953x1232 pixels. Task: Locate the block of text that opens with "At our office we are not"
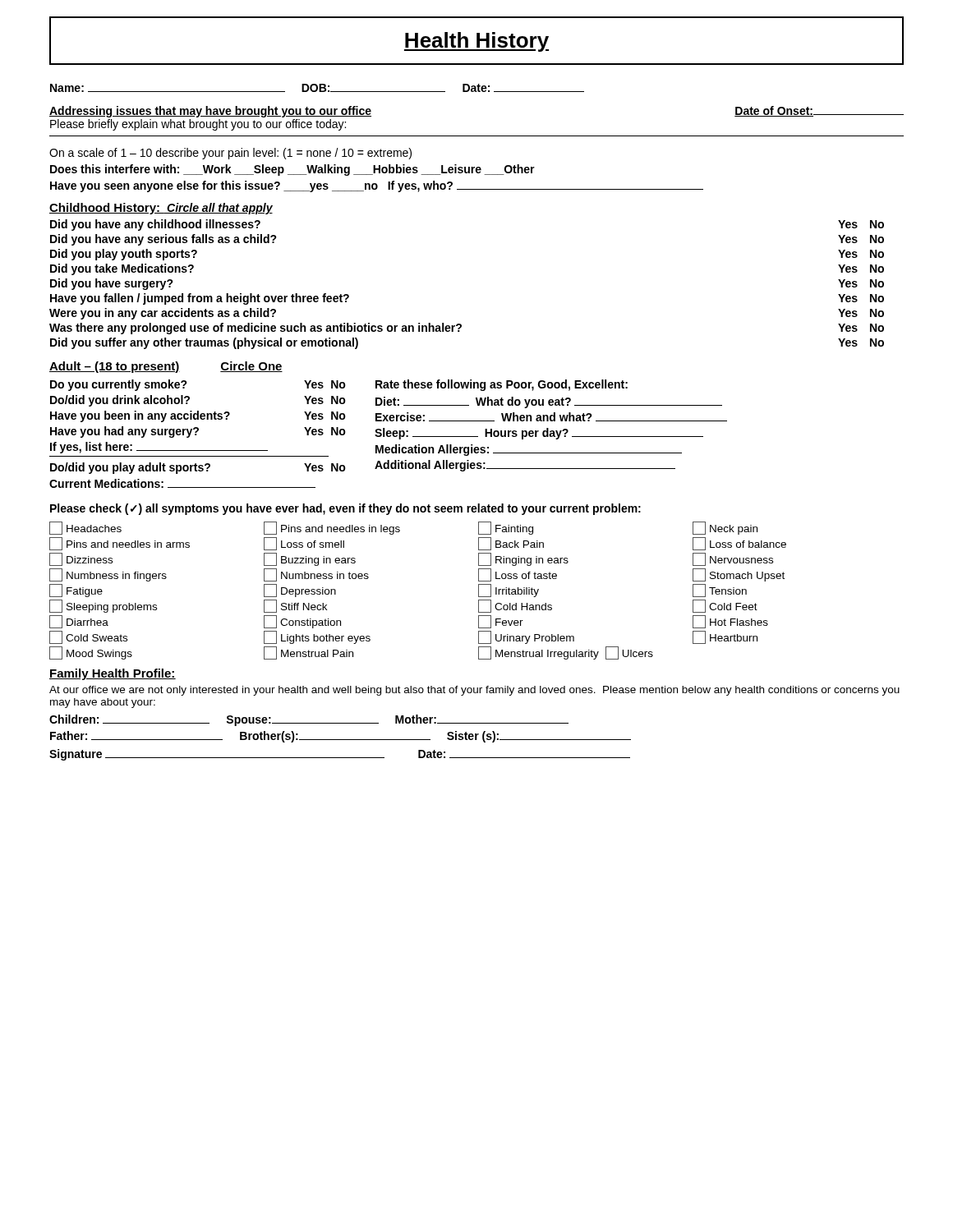point(475,696)
